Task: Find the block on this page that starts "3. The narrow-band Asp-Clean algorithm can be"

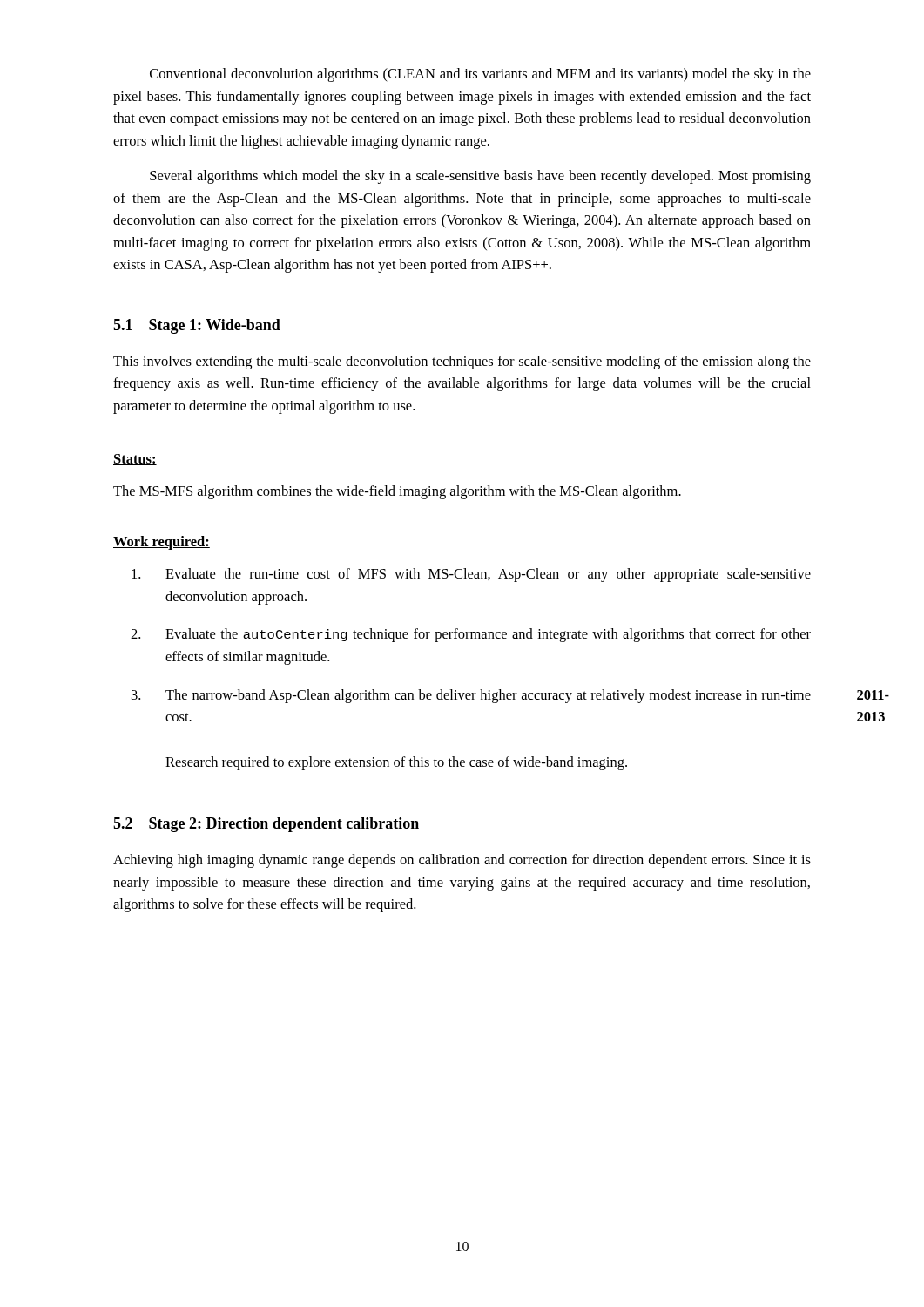Action: (x=471, y=696)
